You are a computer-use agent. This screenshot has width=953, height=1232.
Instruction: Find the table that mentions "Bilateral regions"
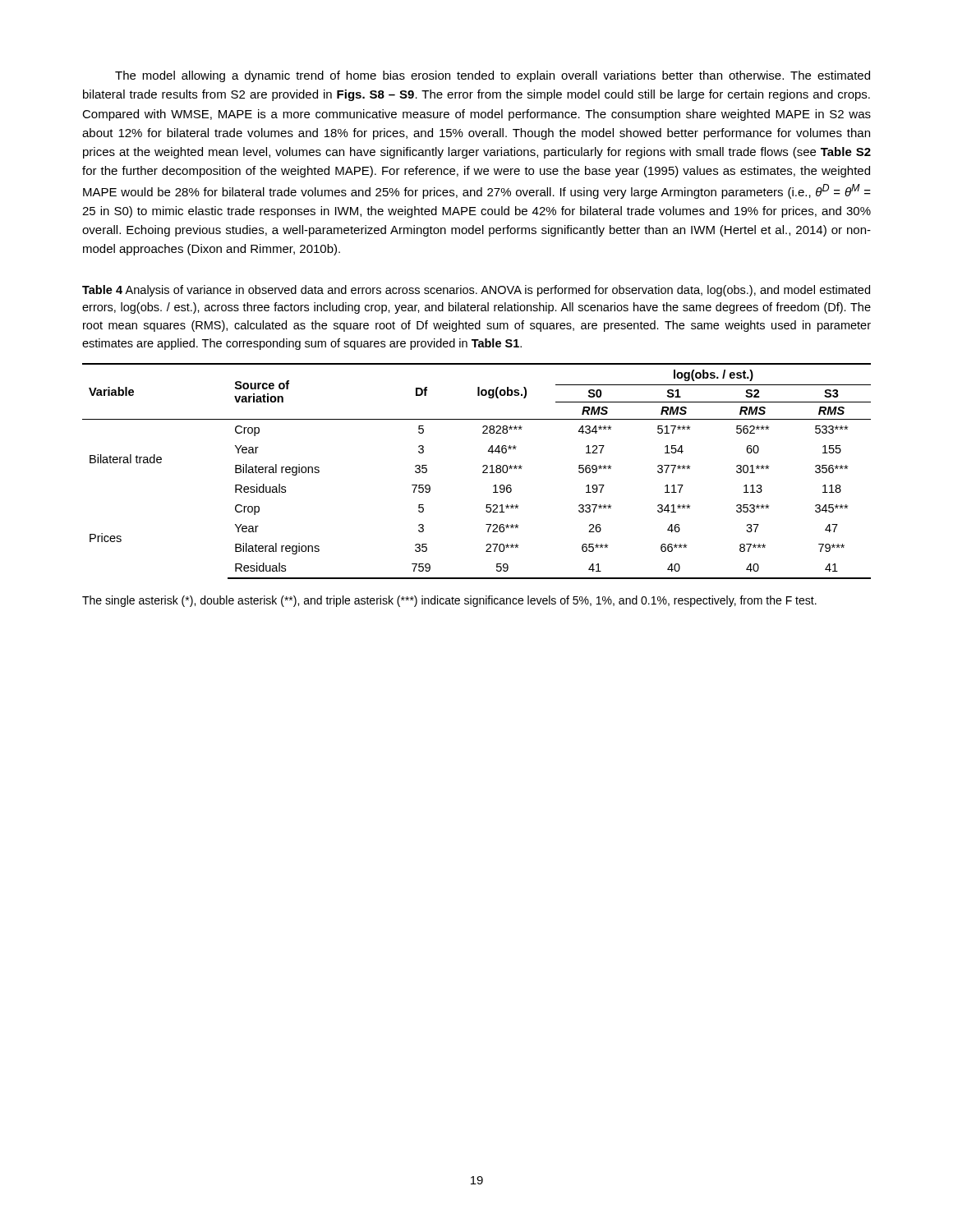[476, 471]
